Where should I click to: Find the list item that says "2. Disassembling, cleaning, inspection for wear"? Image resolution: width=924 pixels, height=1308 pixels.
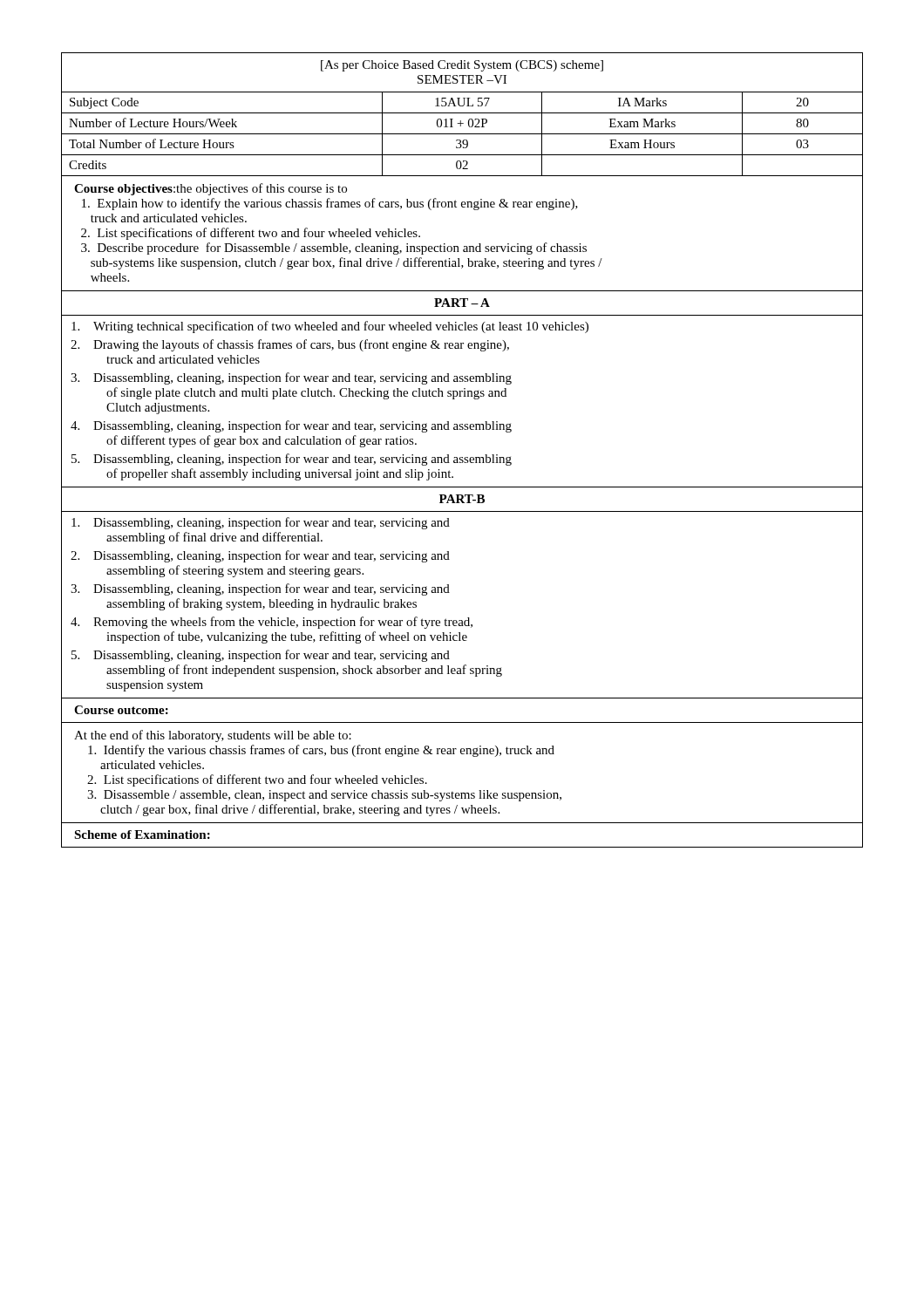pos(260,563)
